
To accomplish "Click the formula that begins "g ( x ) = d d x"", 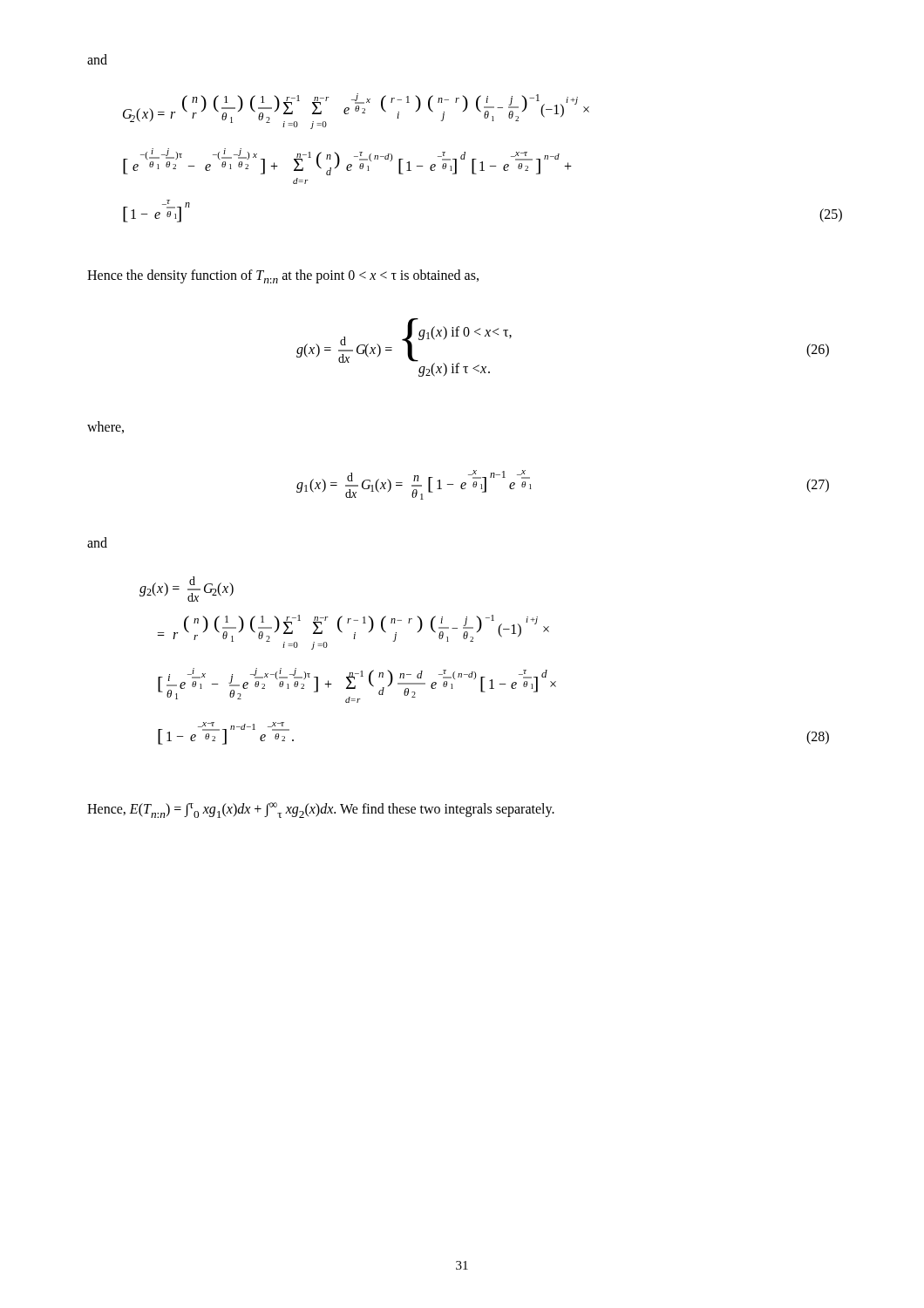I will click(x=471, y=354).
